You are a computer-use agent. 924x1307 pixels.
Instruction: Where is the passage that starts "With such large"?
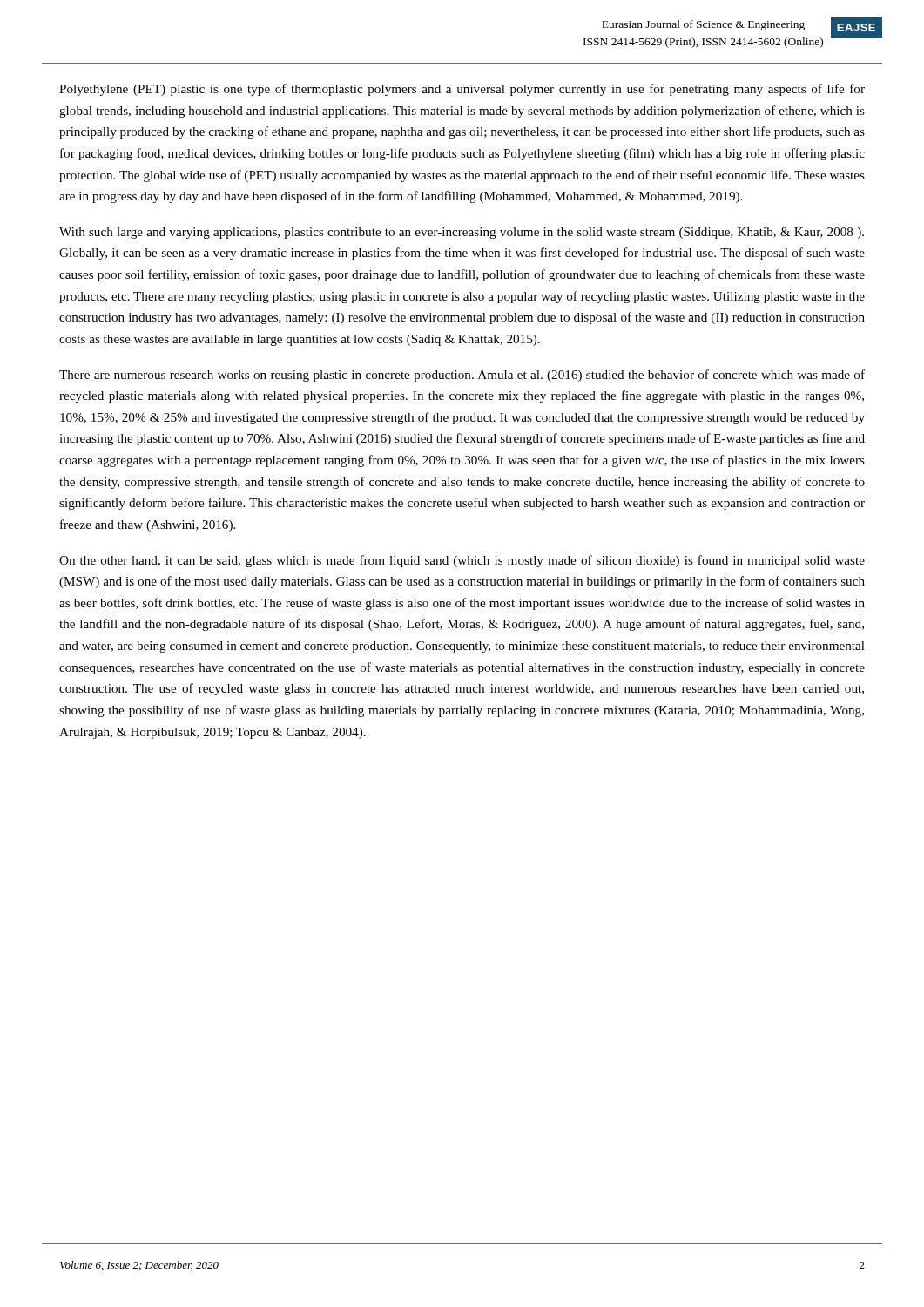click(462, 285)
